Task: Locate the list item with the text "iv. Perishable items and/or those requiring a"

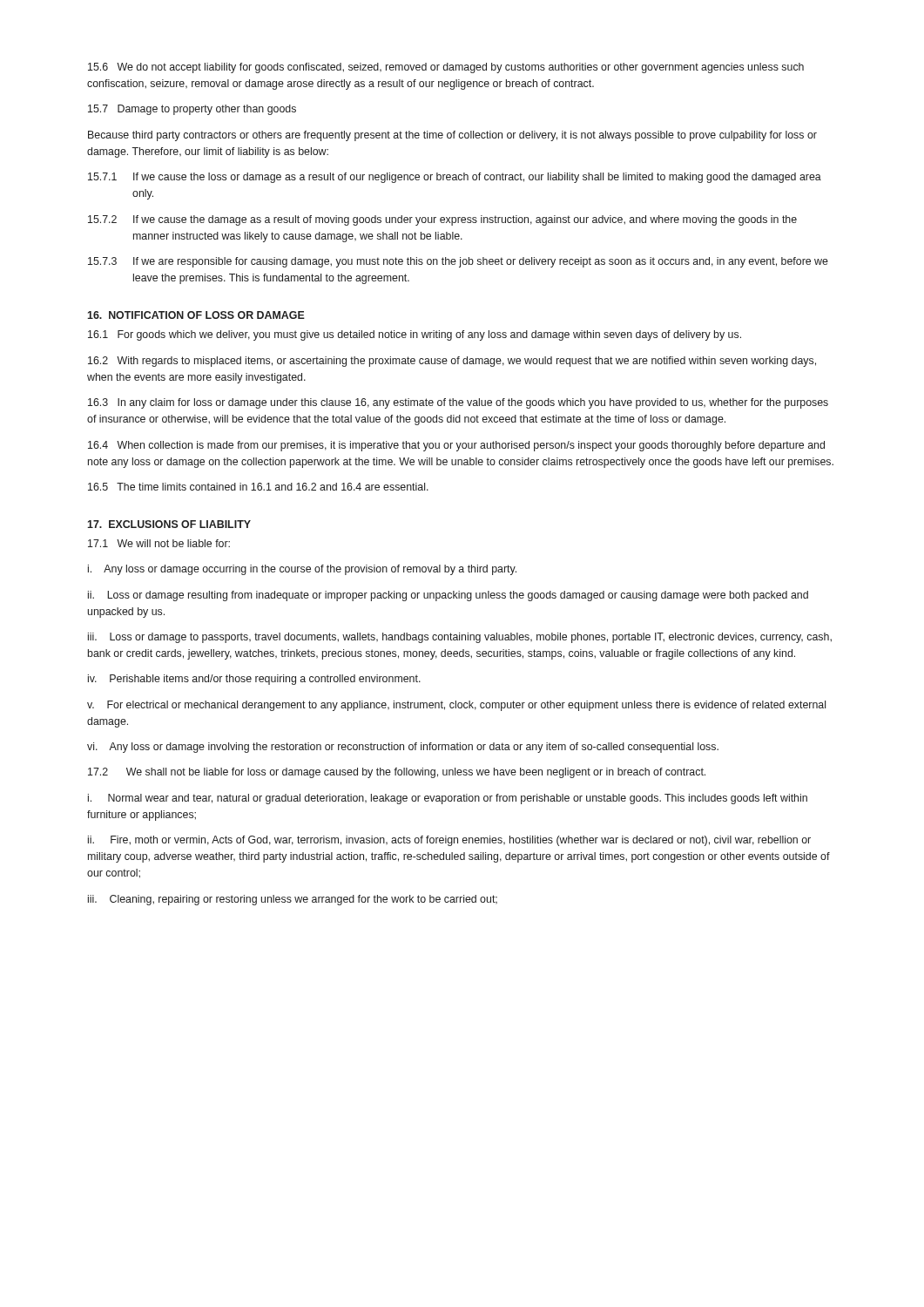Action: click(x=254, y=679)
